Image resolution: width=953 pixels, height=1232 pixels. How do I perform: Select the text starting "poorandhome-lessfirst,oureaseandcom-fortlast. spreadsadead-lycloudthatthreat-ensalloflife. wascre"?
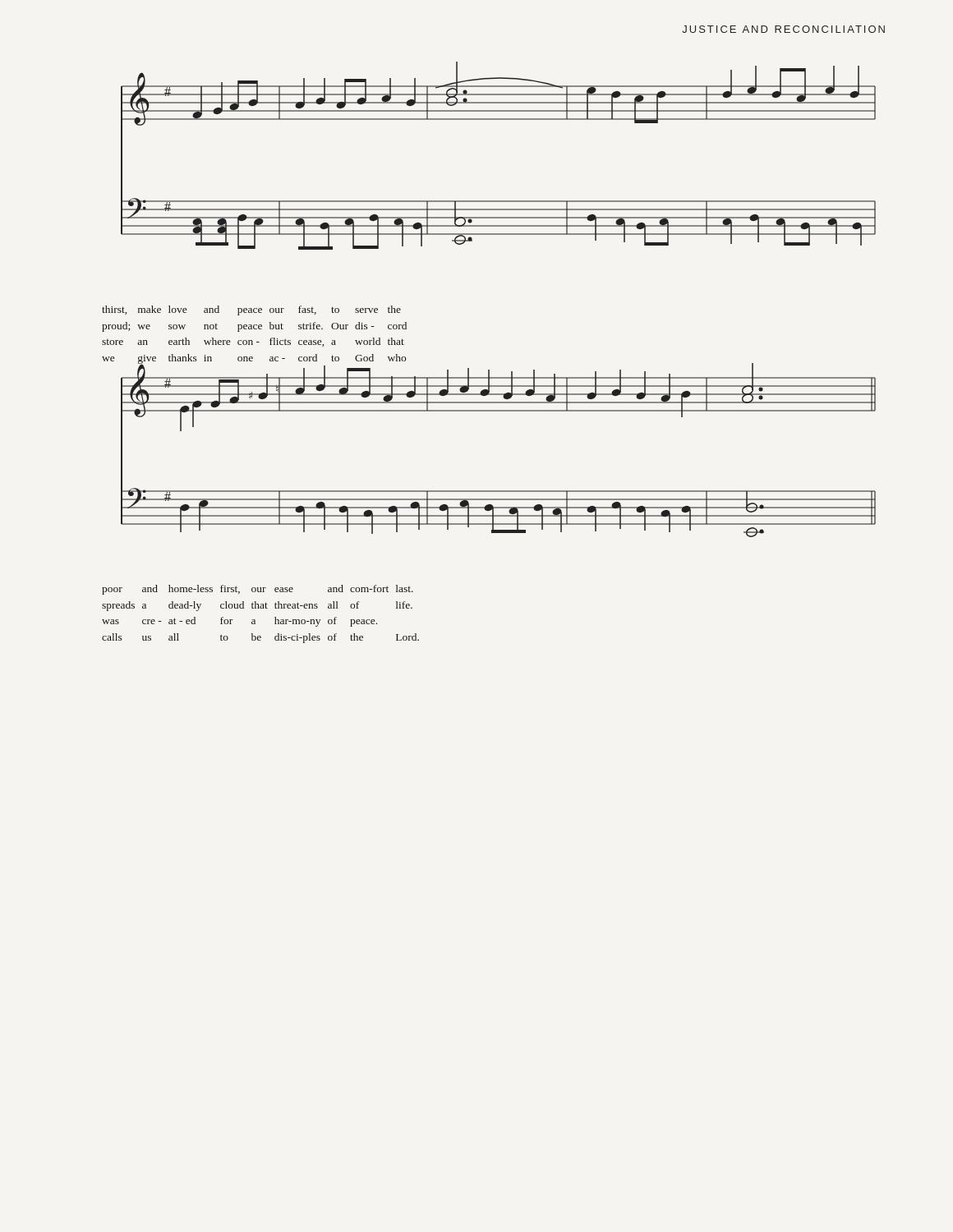coord(261,613)
